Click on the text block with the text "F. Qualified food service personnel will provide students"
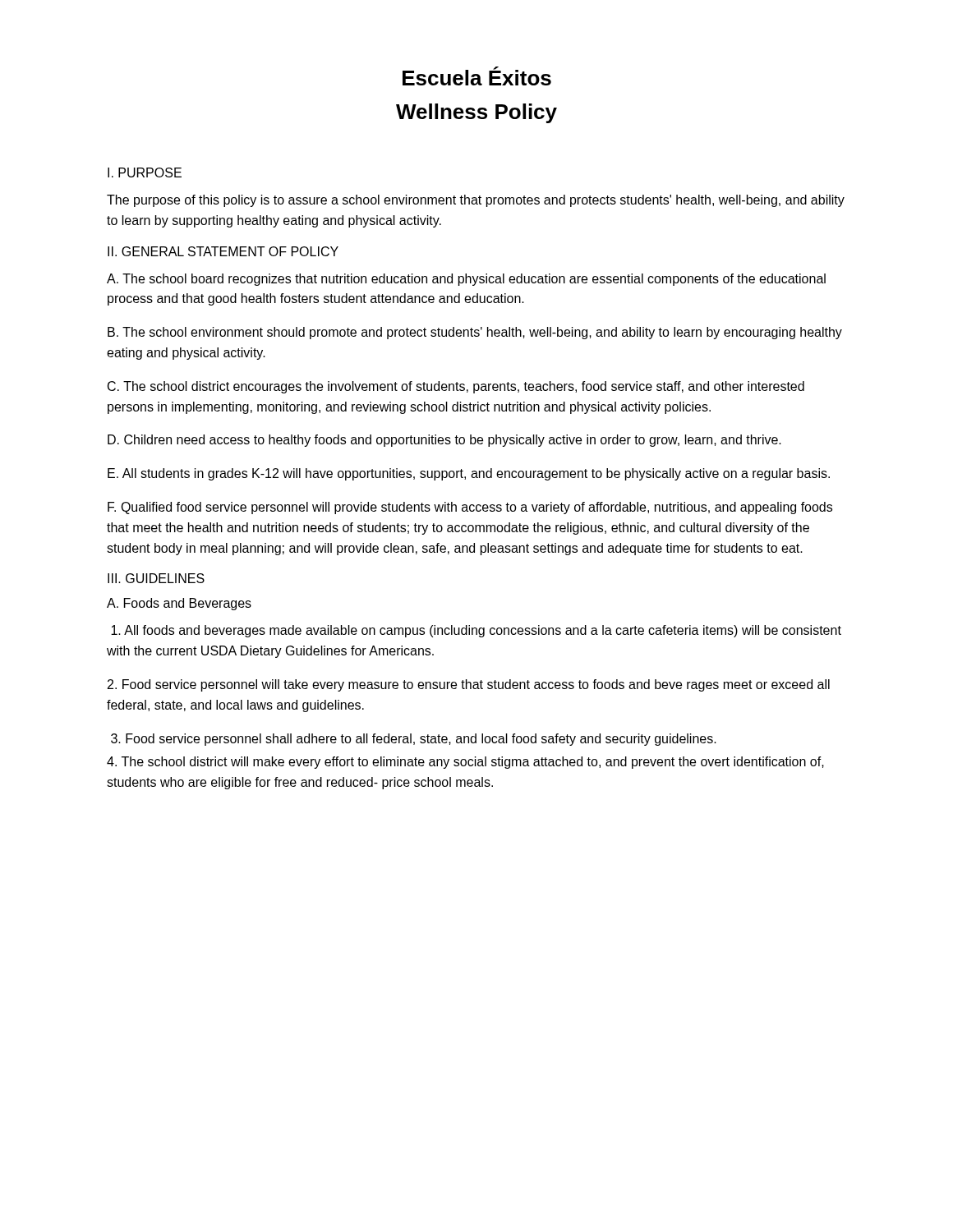This screenshot has height=1232, width=953. pos(470,528)
